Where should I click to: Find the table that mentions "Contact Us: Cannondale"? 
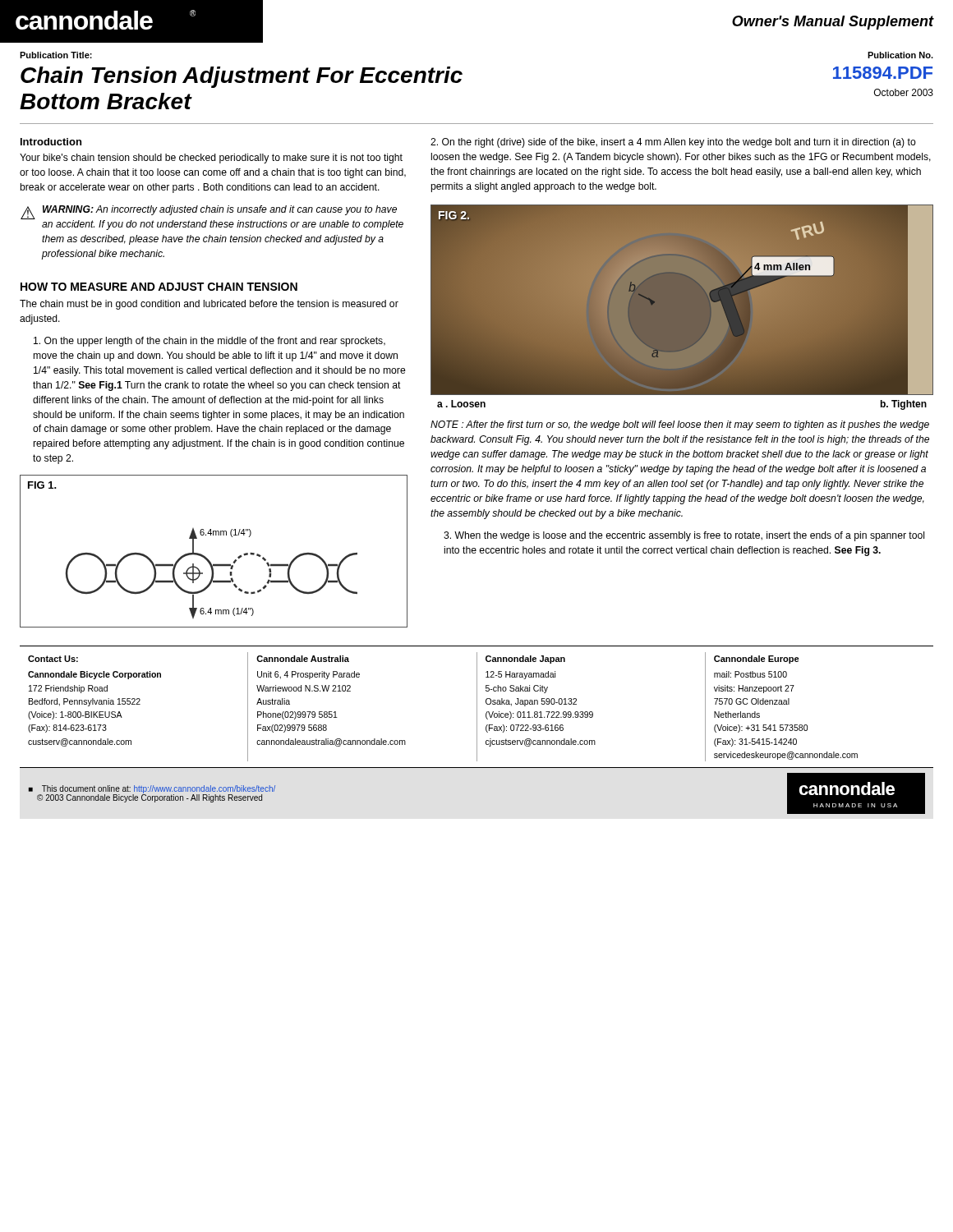[x=476, y=707]
